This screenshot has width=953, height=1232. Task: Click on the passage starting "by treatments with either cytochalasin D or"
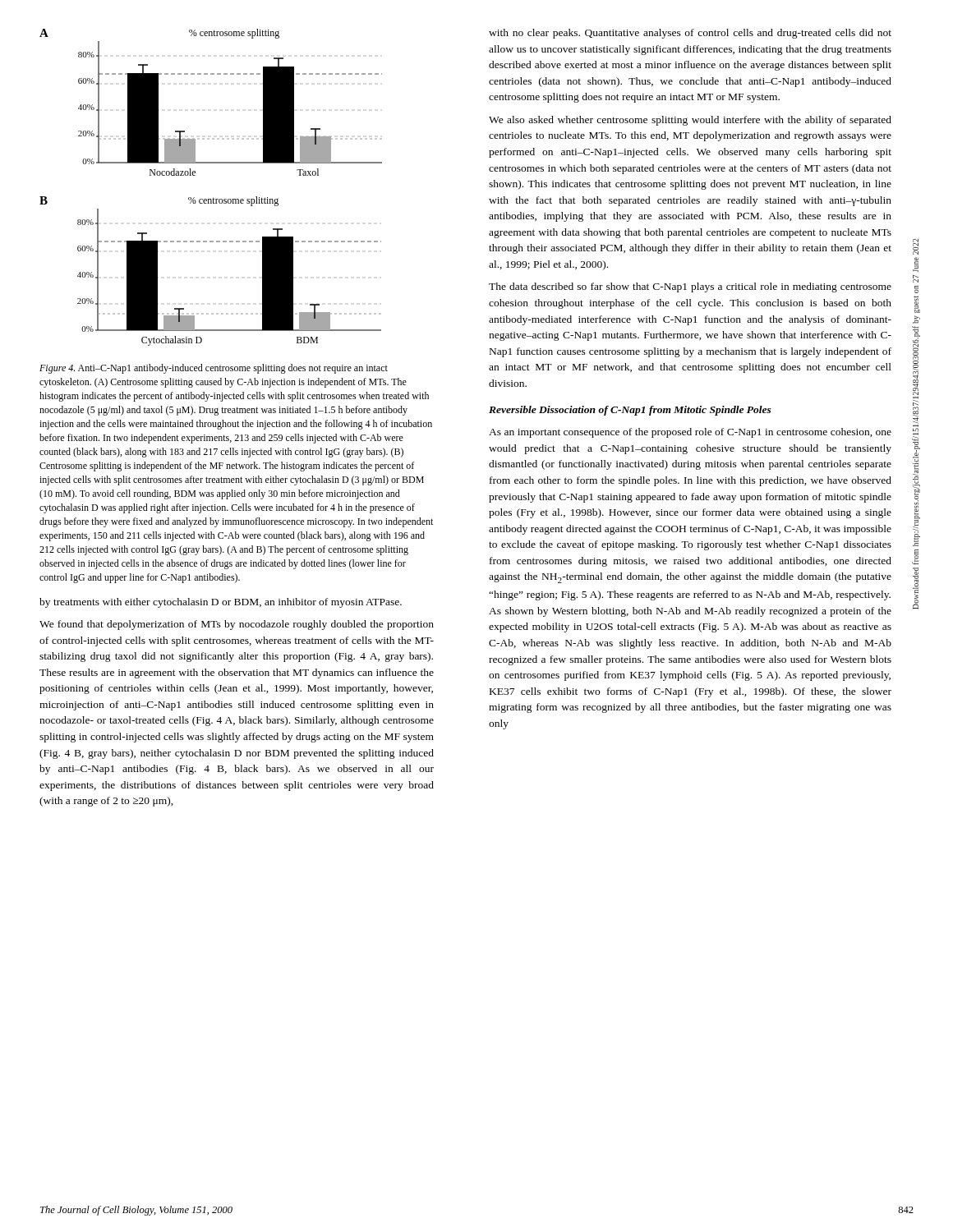tap(221, 601)
